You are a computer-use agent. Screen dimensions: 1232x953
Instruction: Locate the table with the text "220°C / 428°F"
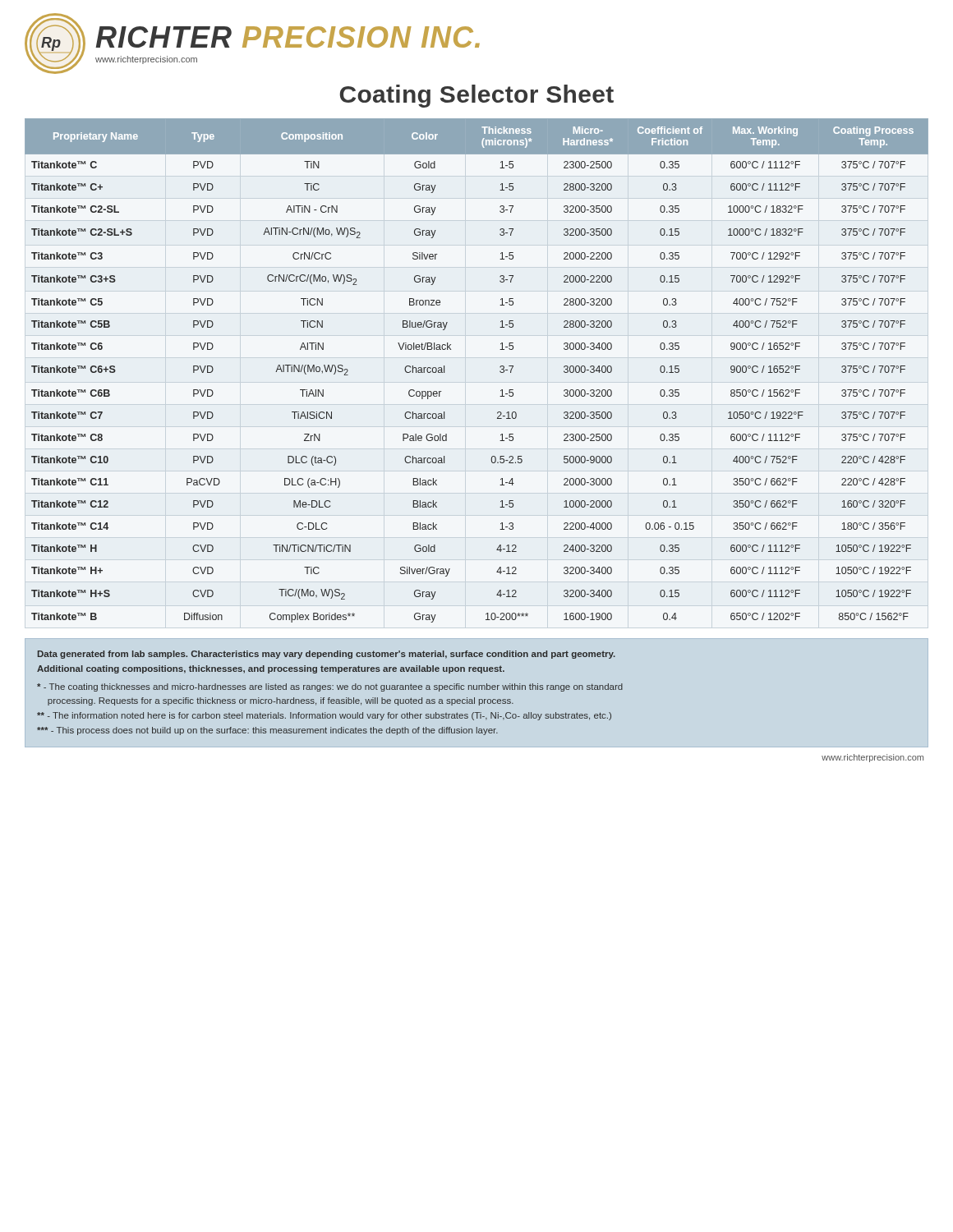pyautogui.click(x=476, y=373)
